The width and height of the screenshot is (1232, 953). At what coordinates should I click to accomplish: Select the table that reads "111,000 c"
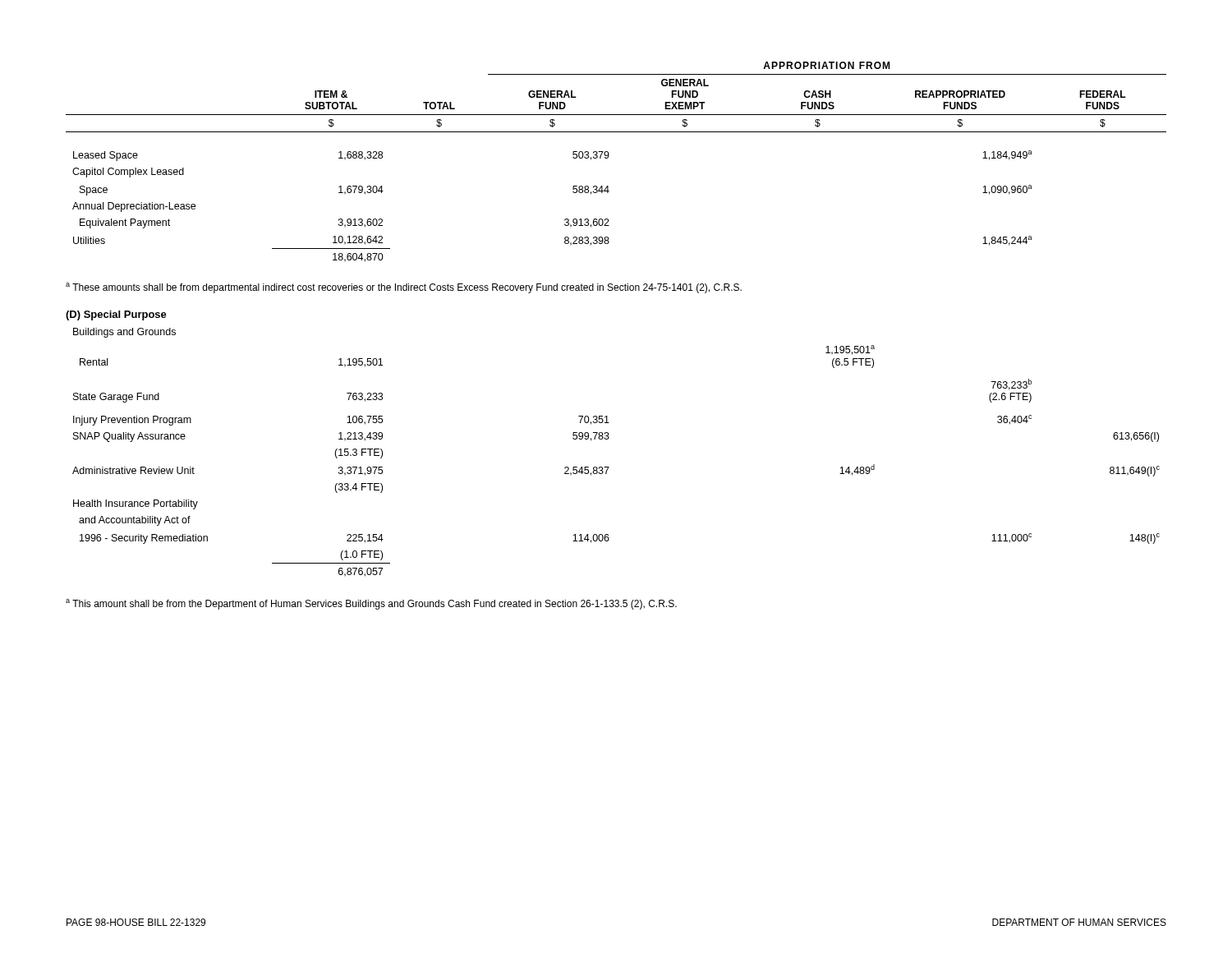click(x=616, y=452)
